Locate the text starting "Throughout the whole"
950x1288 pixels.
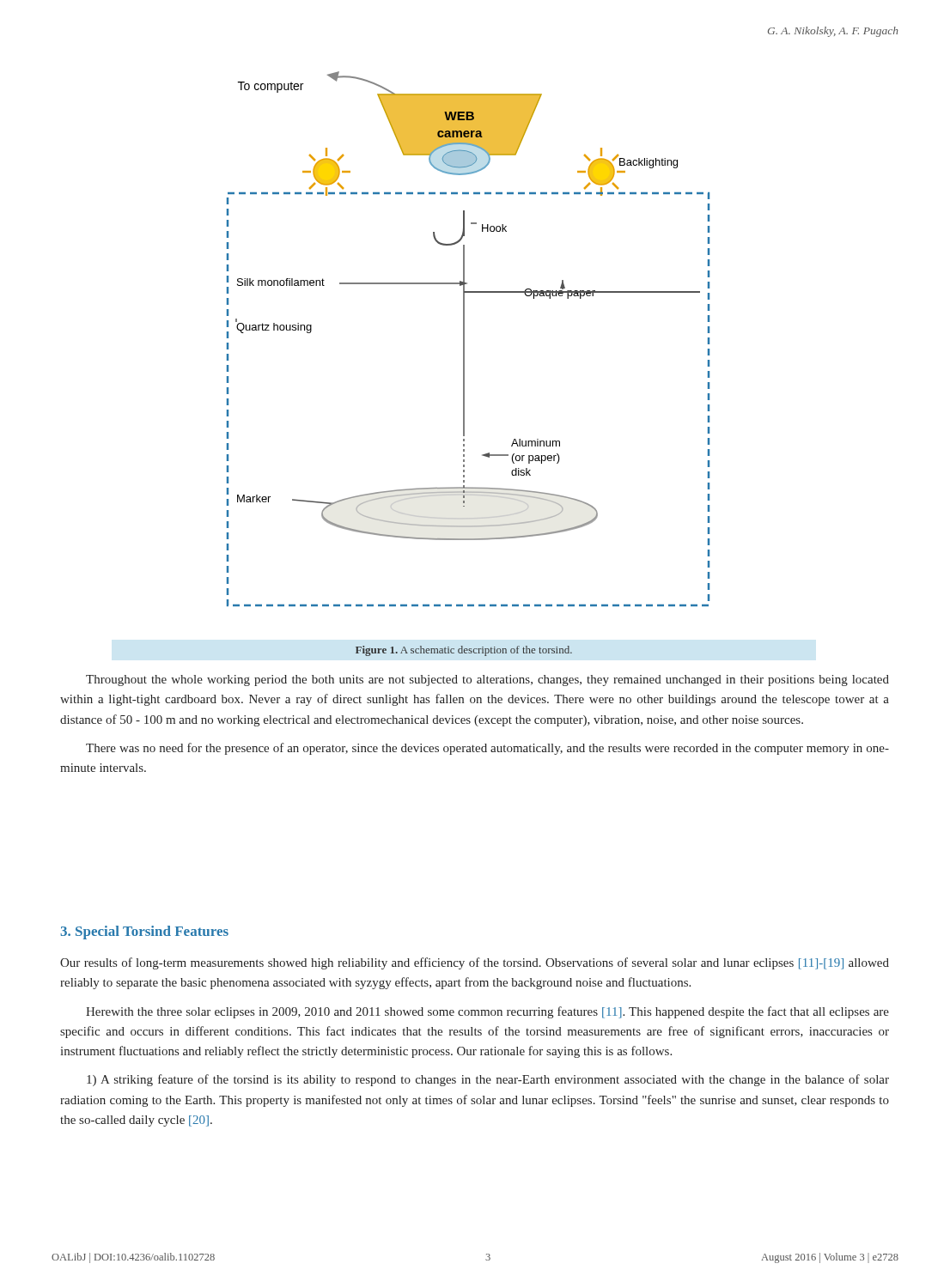pos(475,724)
